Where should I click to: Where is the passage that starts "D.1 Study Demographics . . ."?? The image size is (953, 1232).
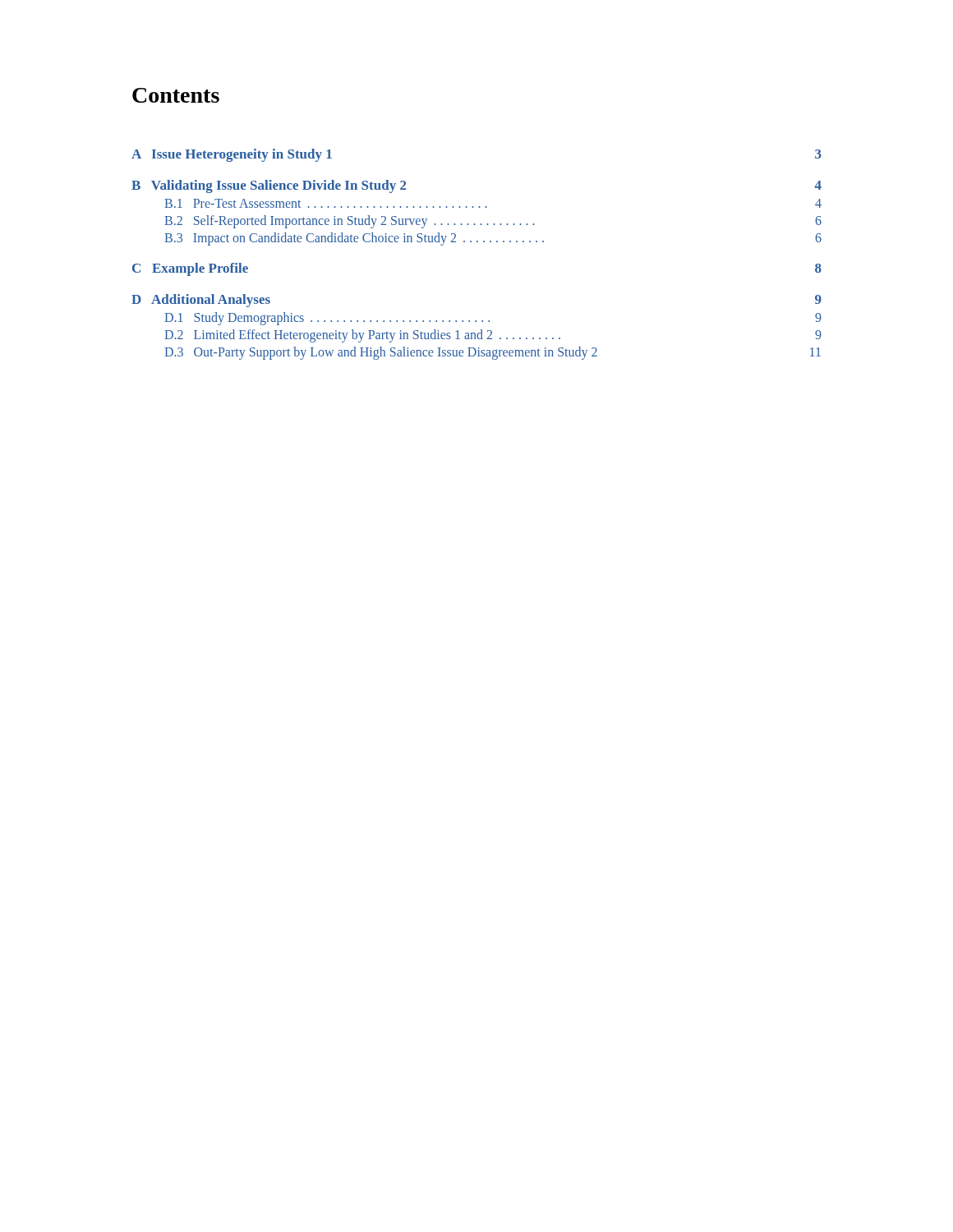click(476, 318)
